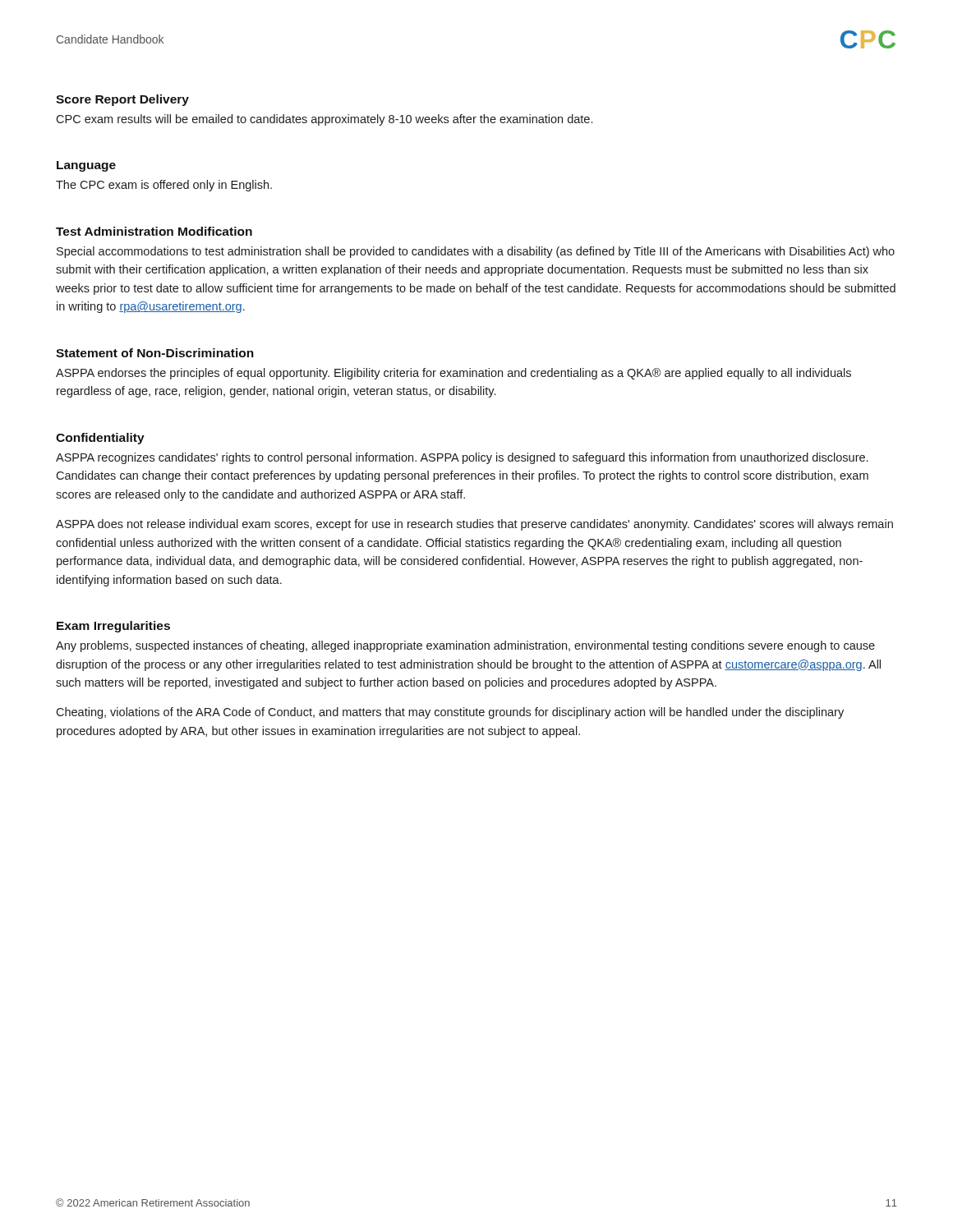The width and height of the screenshot is (953, 1232).
Task: Locate the text block starting "Any problems, suspected instances of cheating, alleged inappropriate"
Action: [469, 664]
